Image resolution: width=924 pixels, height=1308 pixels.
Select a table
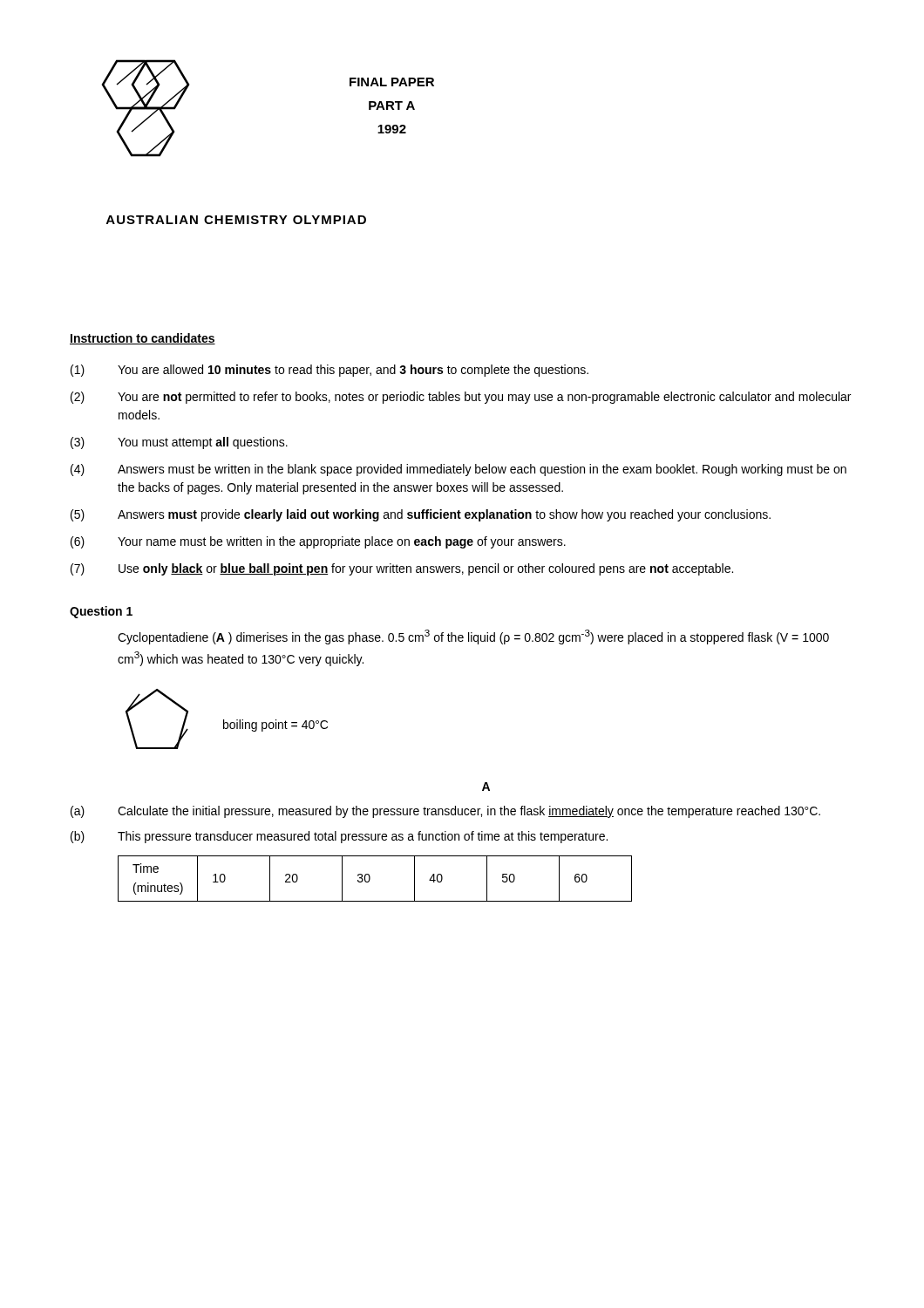486,879
